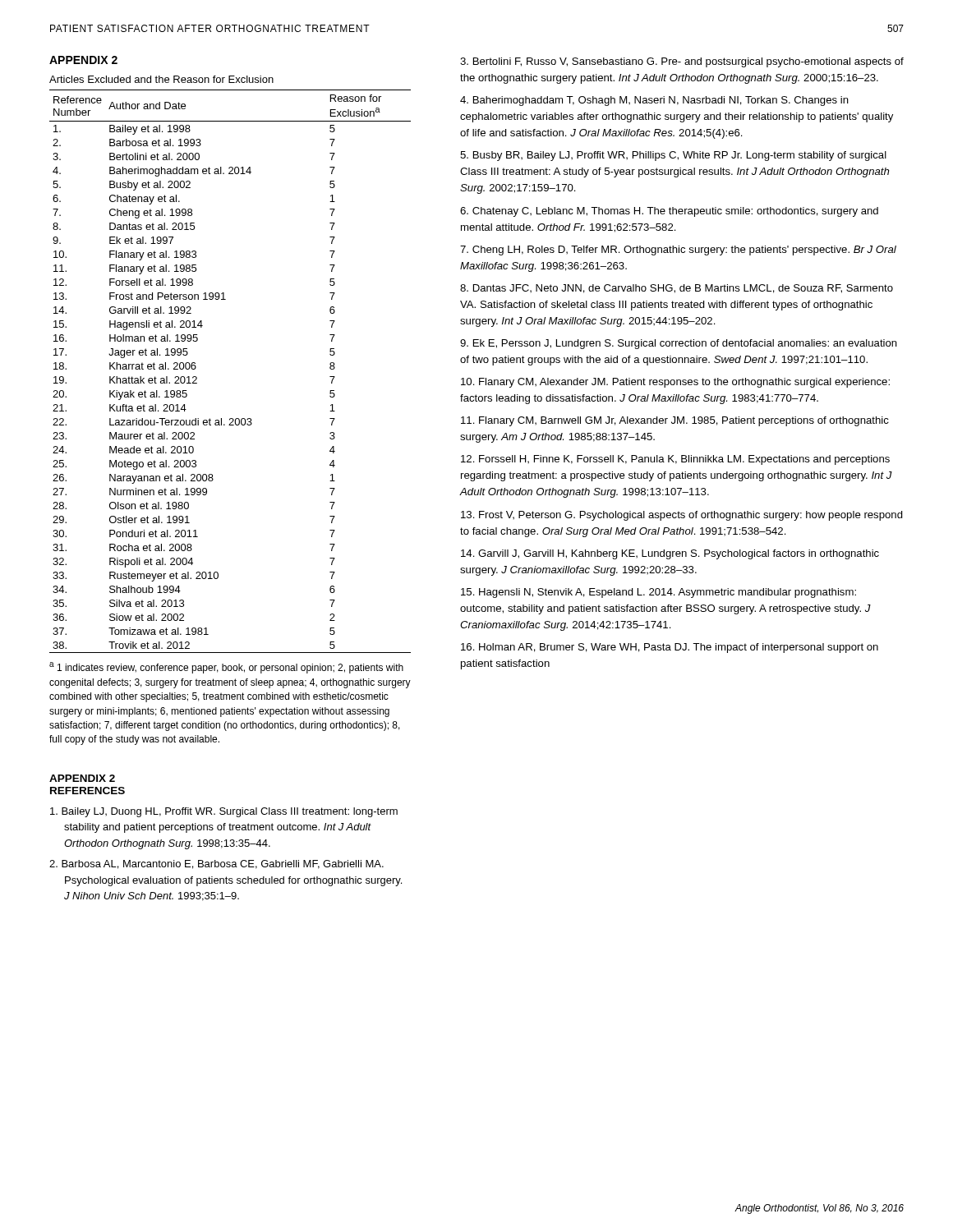Click the passage that begins "4. Baherimoghaddam T, Oshagh M, Naseri N,"
The height and width of the screenshot is (1232, 953).
(677, 116)
